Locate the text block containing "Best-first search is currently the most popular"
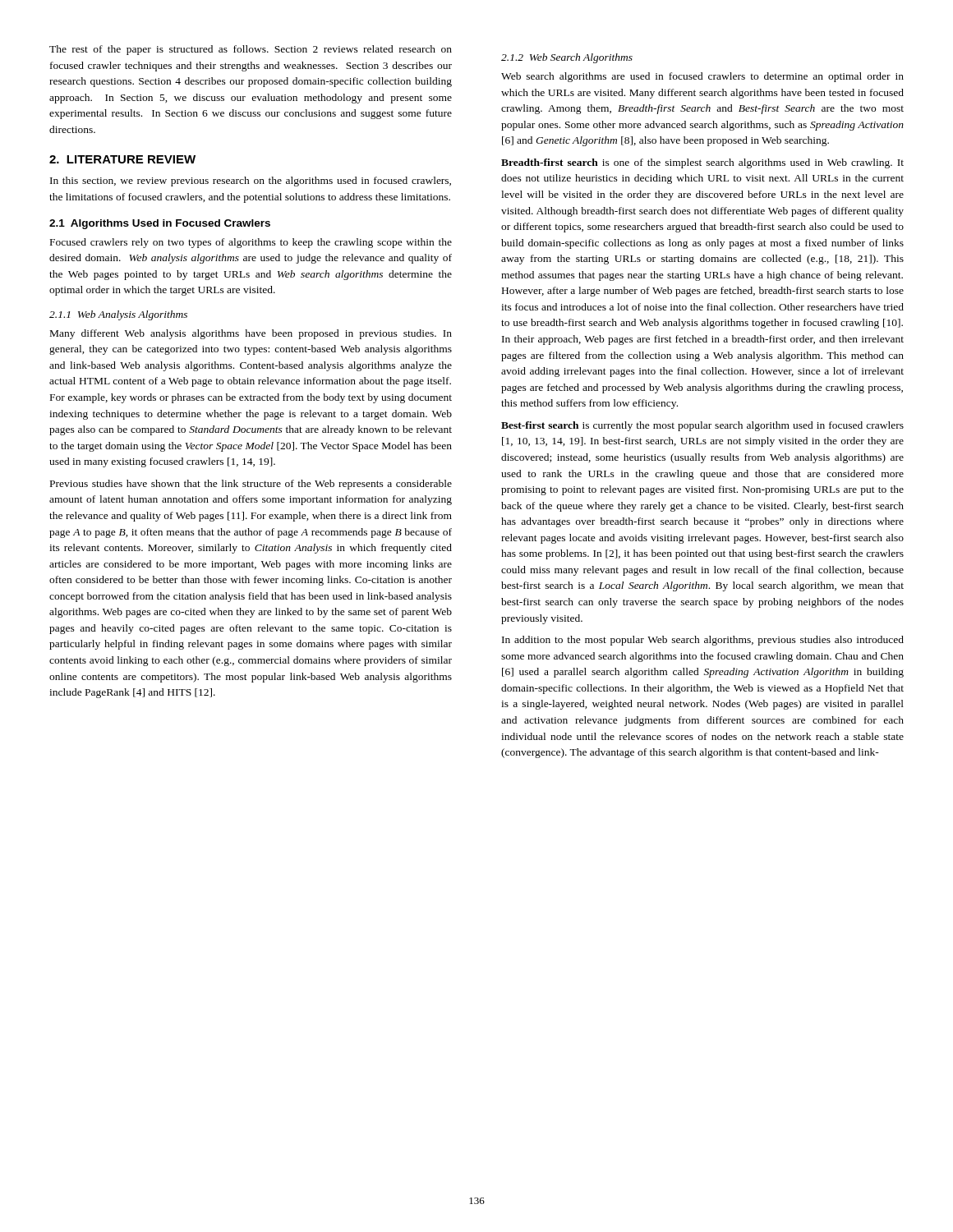The height and width of the screenshot is (1232, 953). [x=702, y=522]
